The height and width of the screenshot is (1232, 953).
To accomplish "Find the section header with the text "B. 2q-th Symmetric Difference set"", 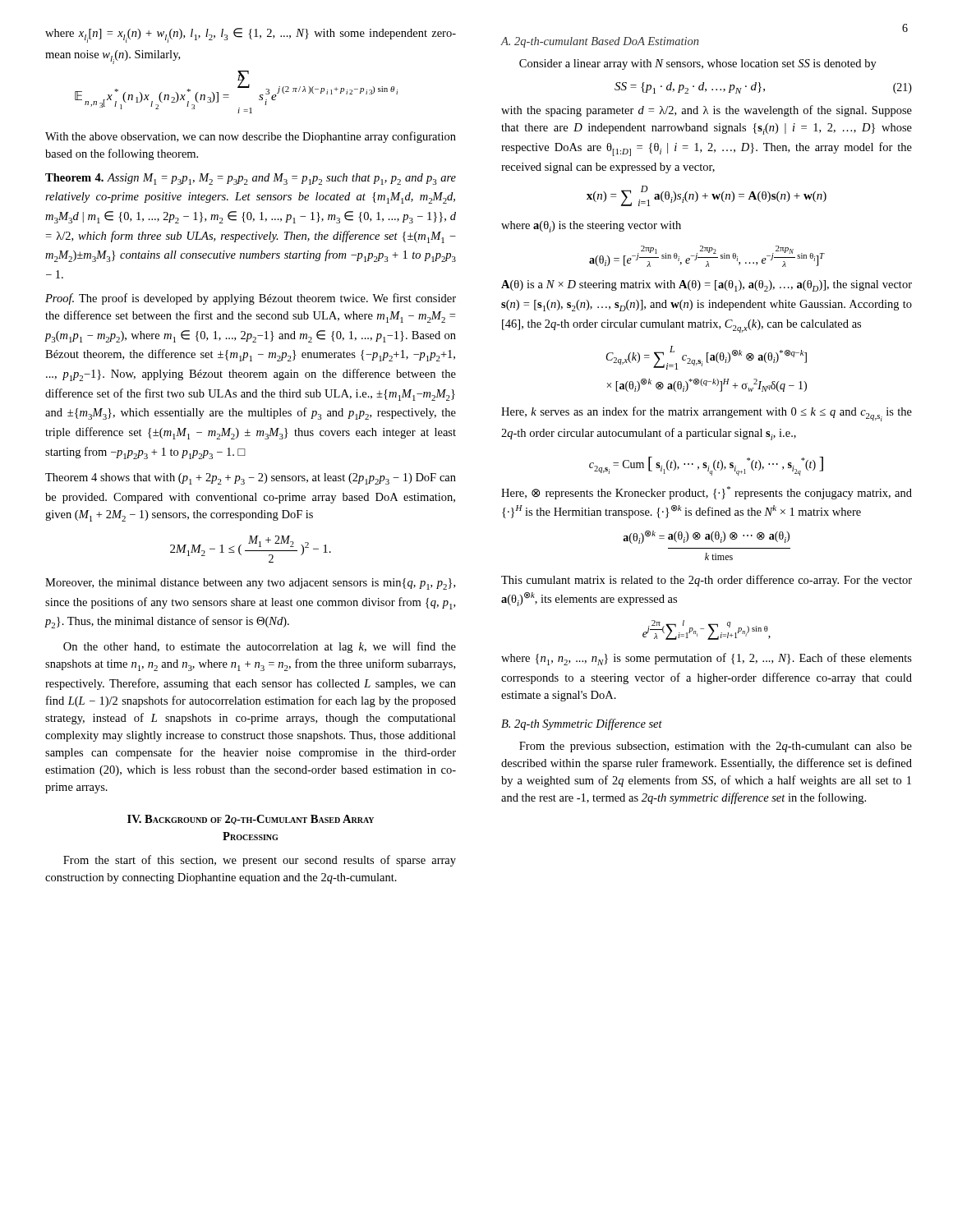I will (x=582, y=724).
